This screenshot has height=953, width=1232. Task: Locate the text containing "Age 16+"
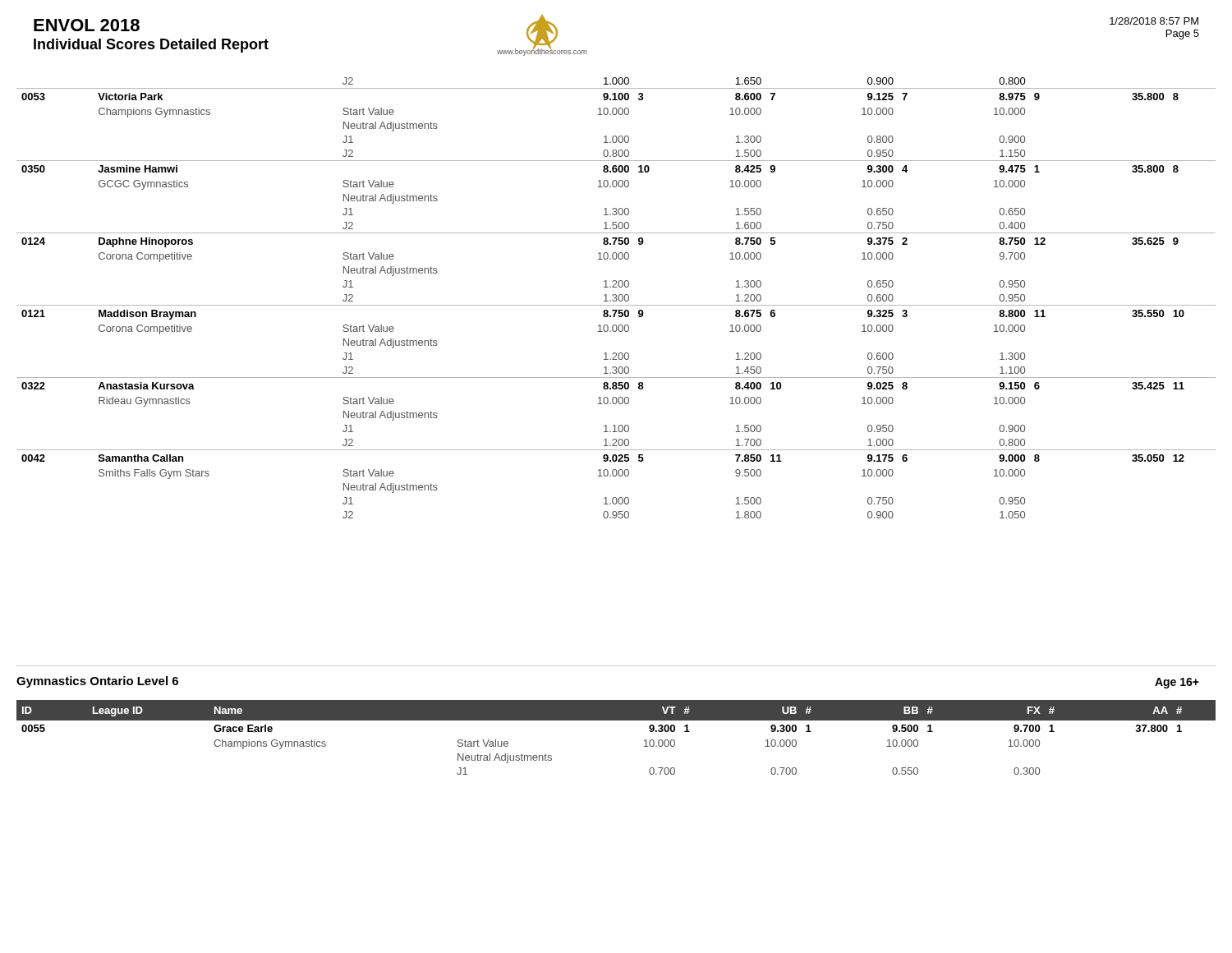pyautogui.click(x=1177, y=682)
